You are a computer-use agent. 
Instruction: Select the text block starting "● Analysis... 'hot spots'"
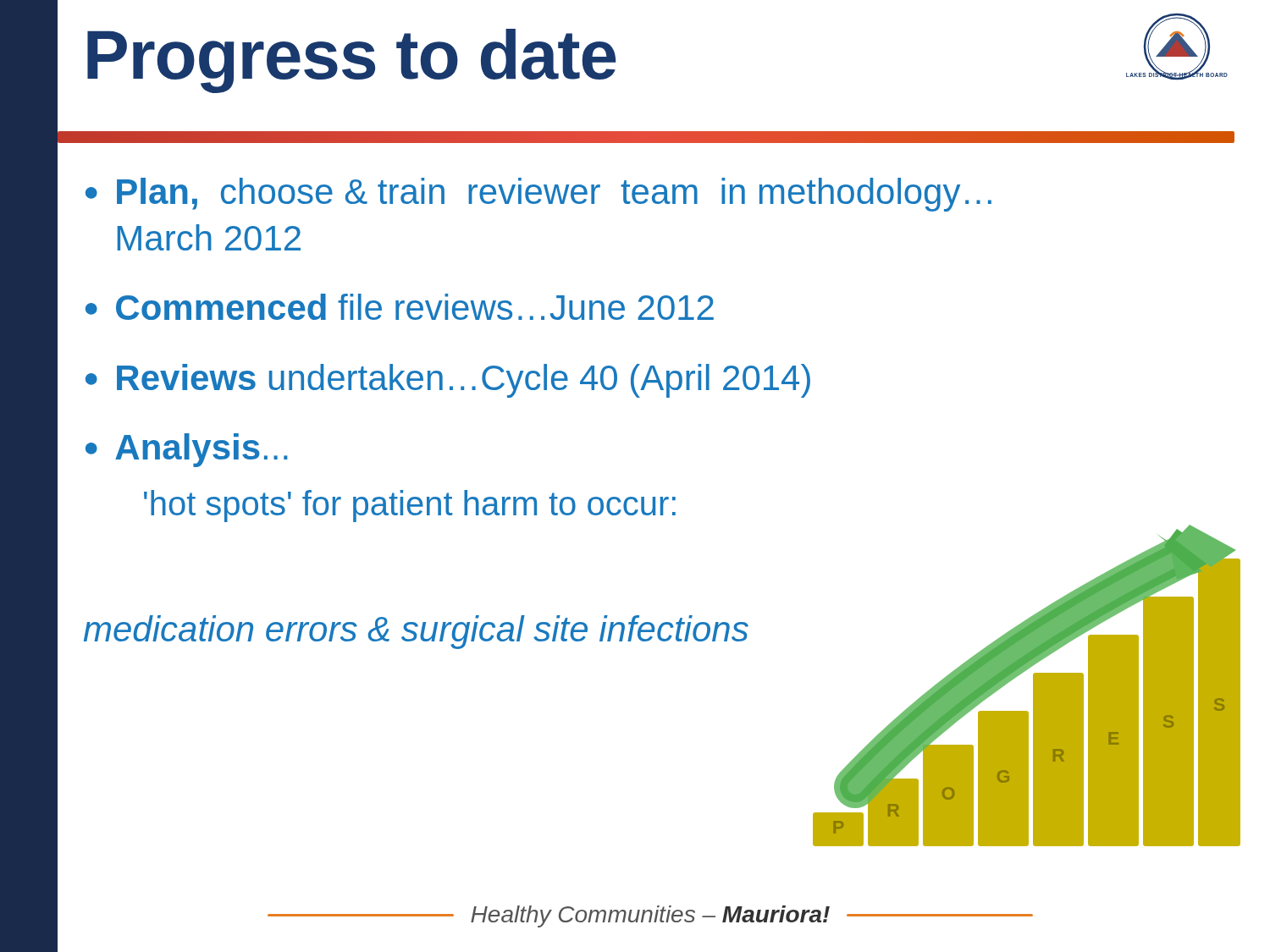(x=549, y=474)
